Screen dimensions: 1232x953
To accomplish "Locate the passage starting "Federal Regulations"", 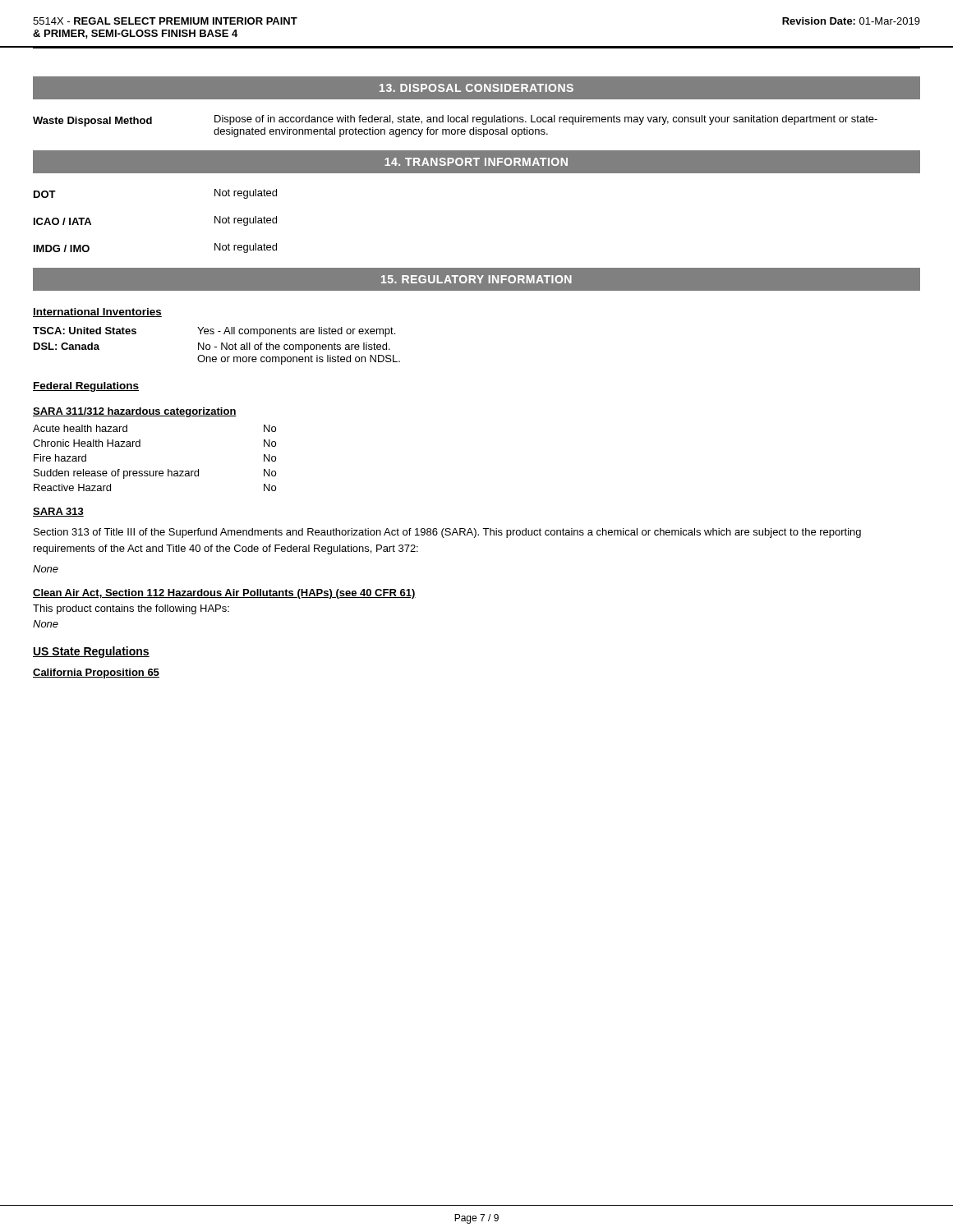I will coord(86,386).
